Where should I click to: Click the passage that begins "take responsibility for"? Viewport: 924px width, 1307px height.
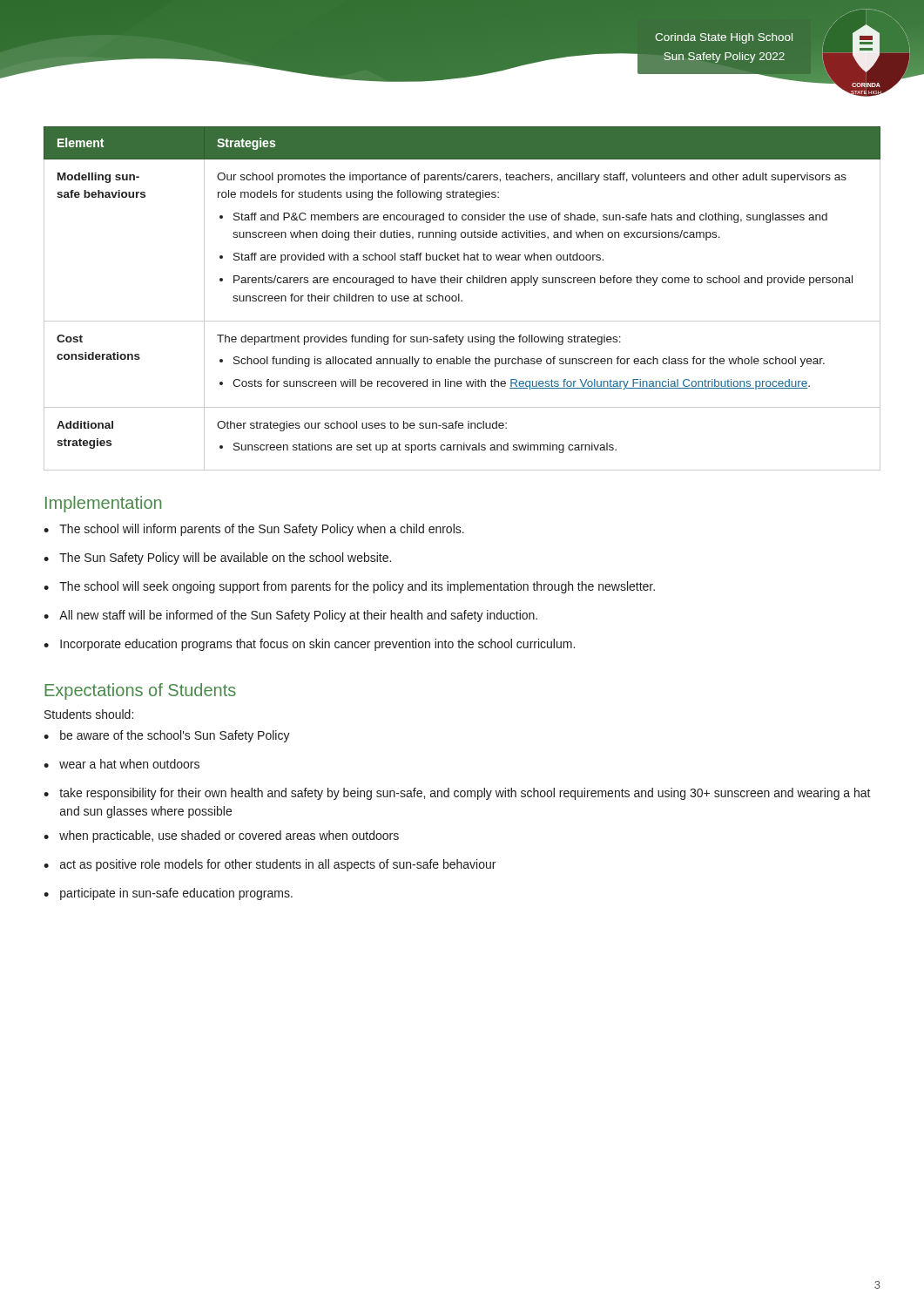tap(465, 802)
